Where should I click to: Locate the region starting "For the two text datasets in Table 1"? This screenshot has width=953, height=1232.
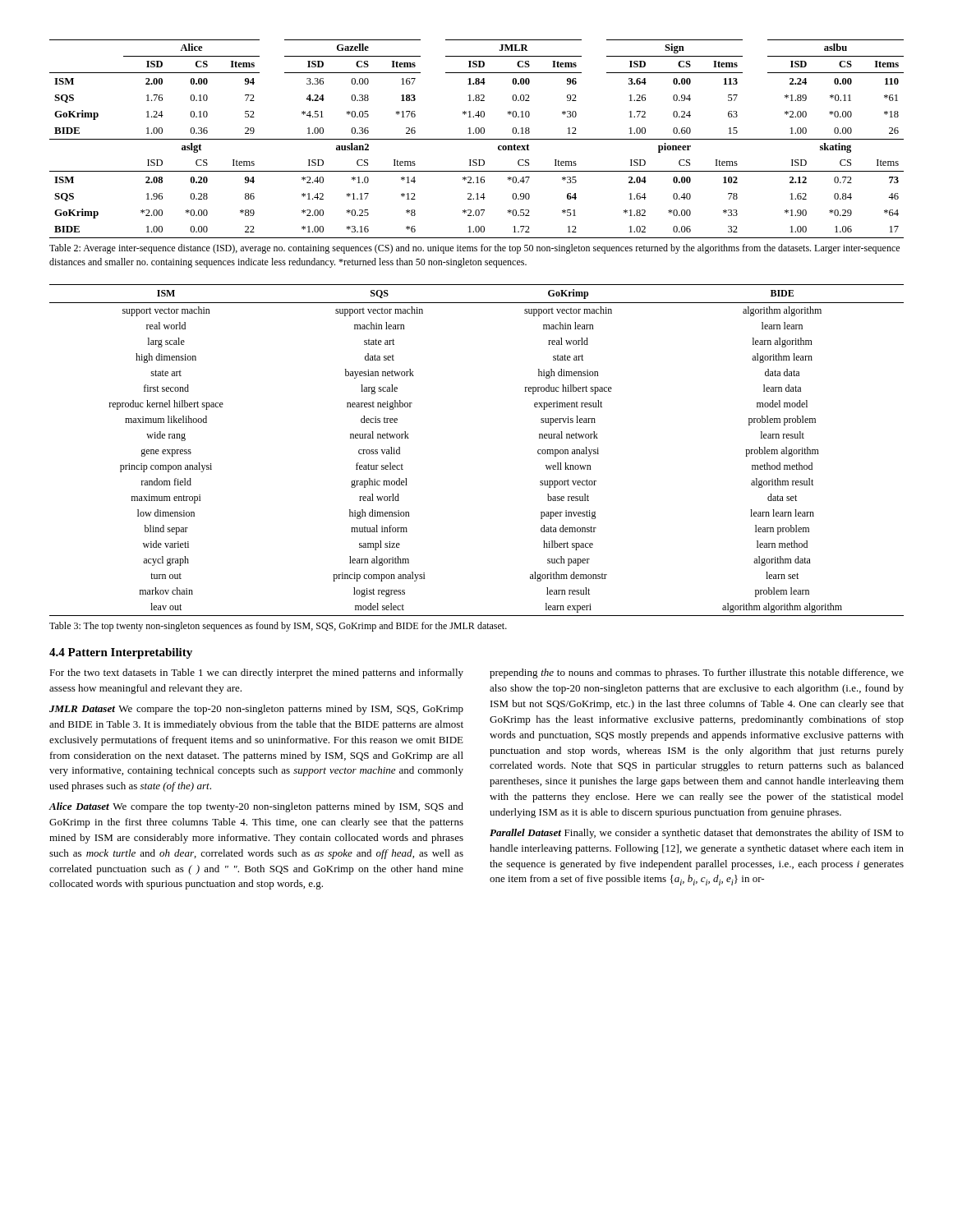click(x=256, y=680)
